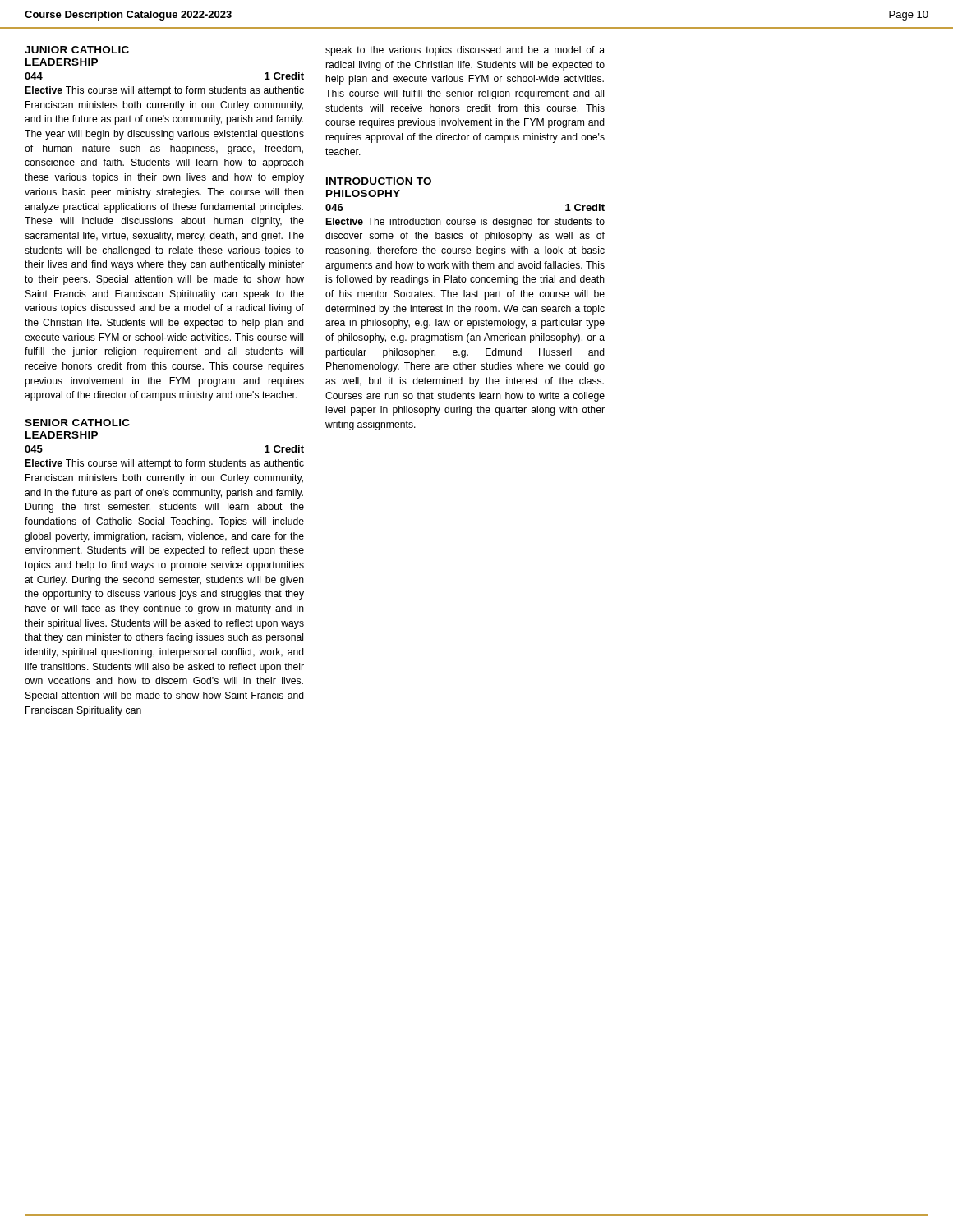The width and height of the screenshot is (953, 1232).
Task: Navigate to the region starting "046 1 Credit"
Action: click(x=465, y=317)
